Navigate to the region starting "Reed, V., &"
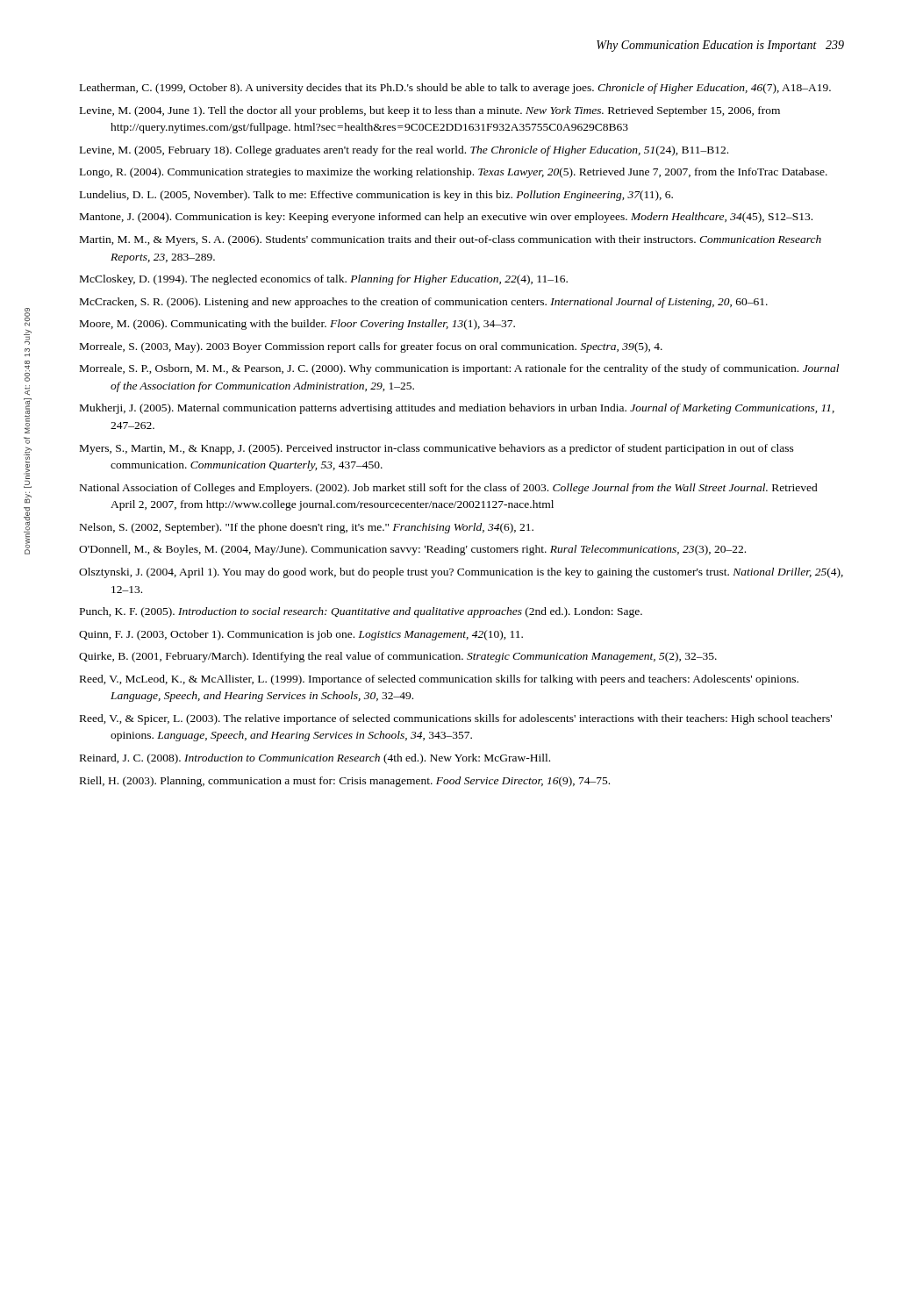Screen dimensions: 1316x923 click(456, 727)
